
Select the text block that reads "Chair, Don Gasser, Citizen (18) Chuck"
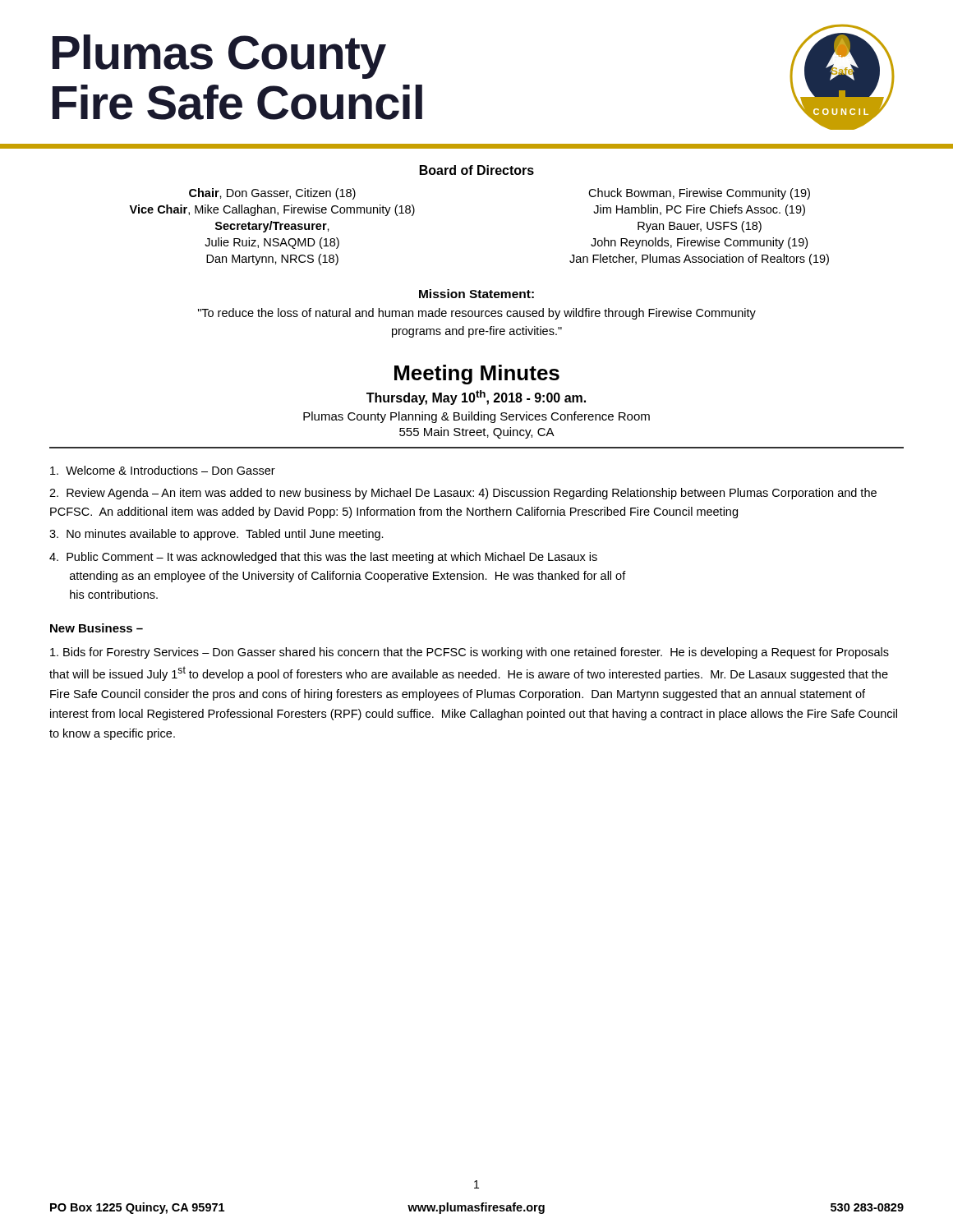tap(269, 193)
